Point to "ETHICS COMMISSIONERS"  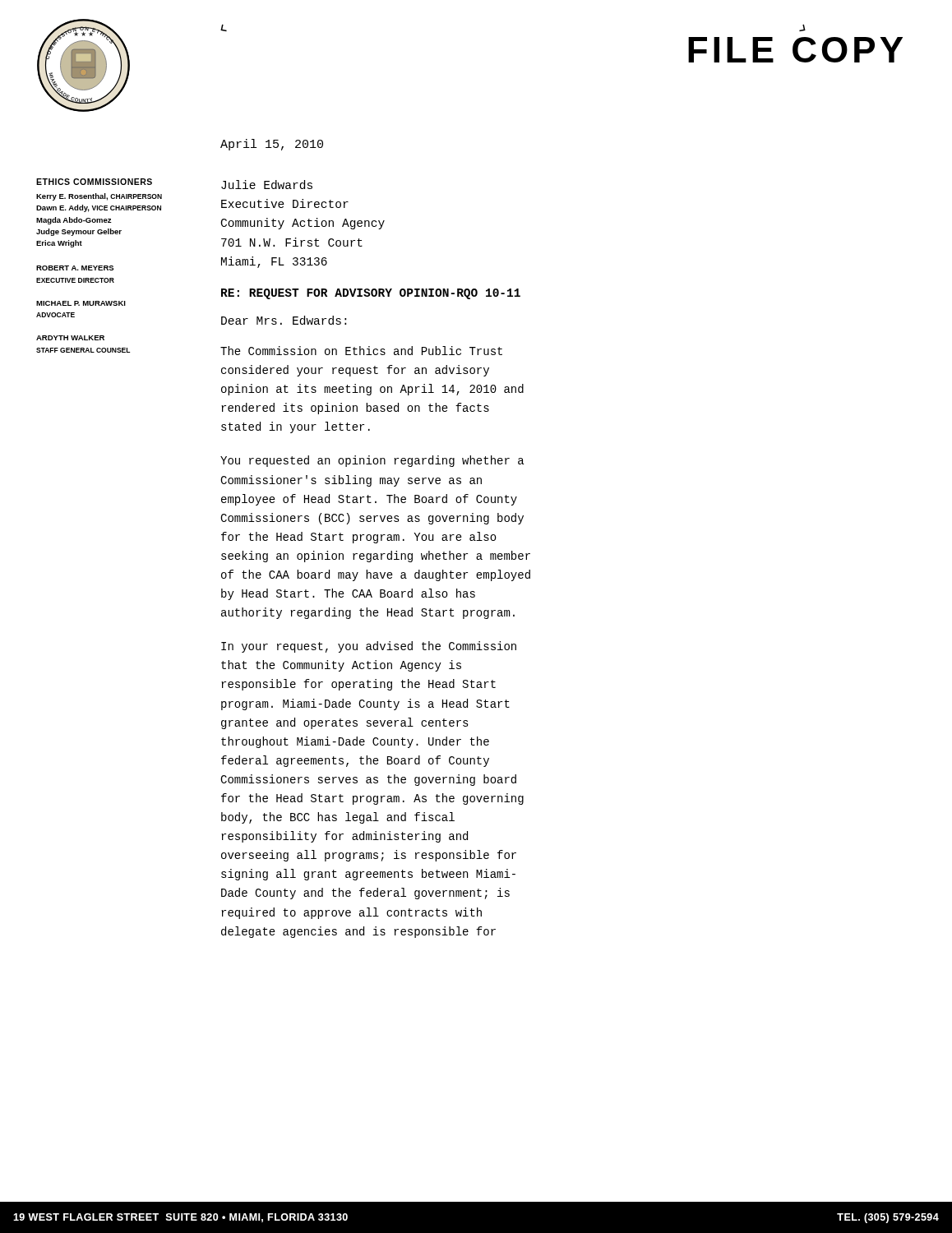(x=94, y=182)
